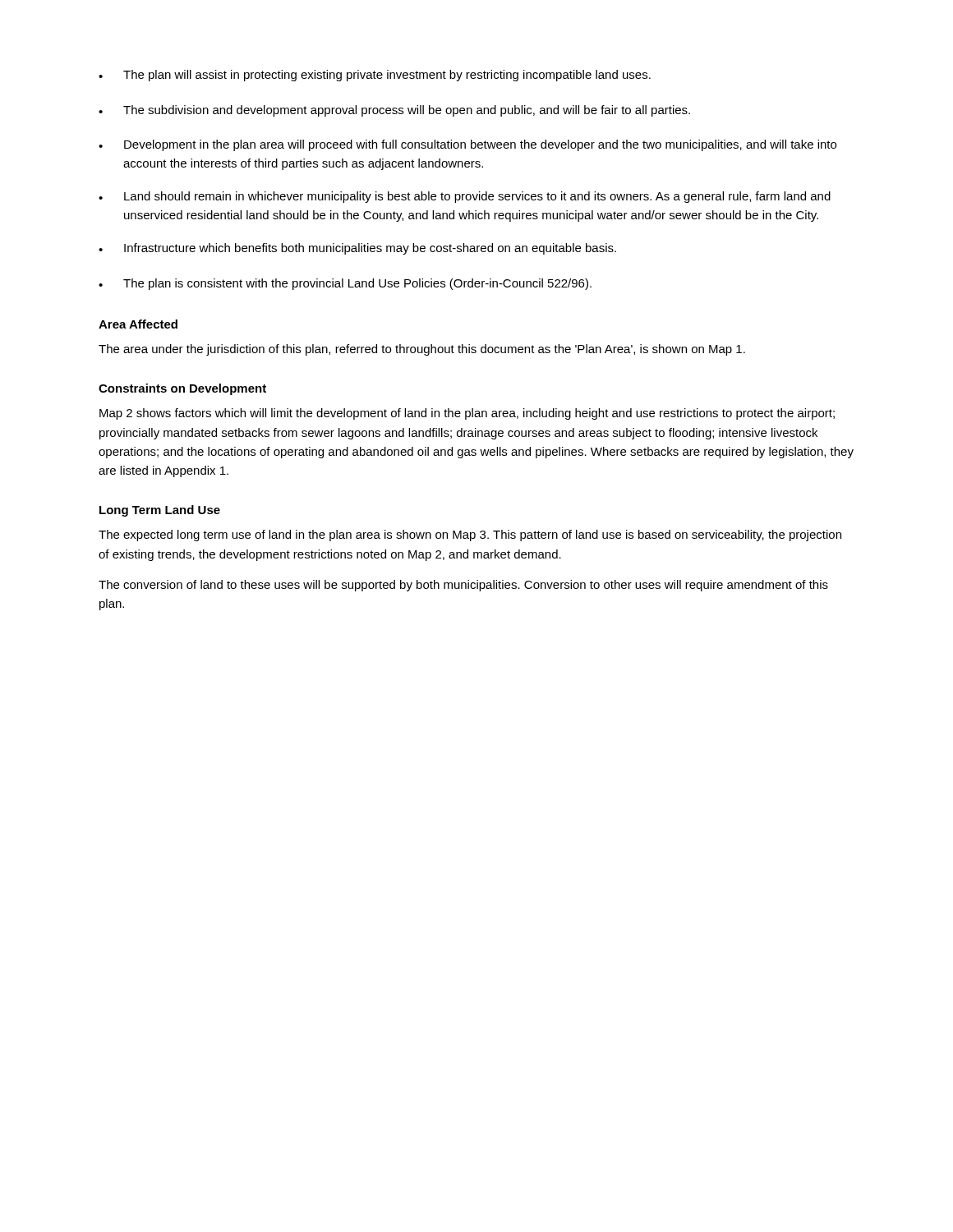The height and width of the screenshot is (1232, 953).
Task: Locate the block starting "Area Affected"
Action: tap(138, 324)
